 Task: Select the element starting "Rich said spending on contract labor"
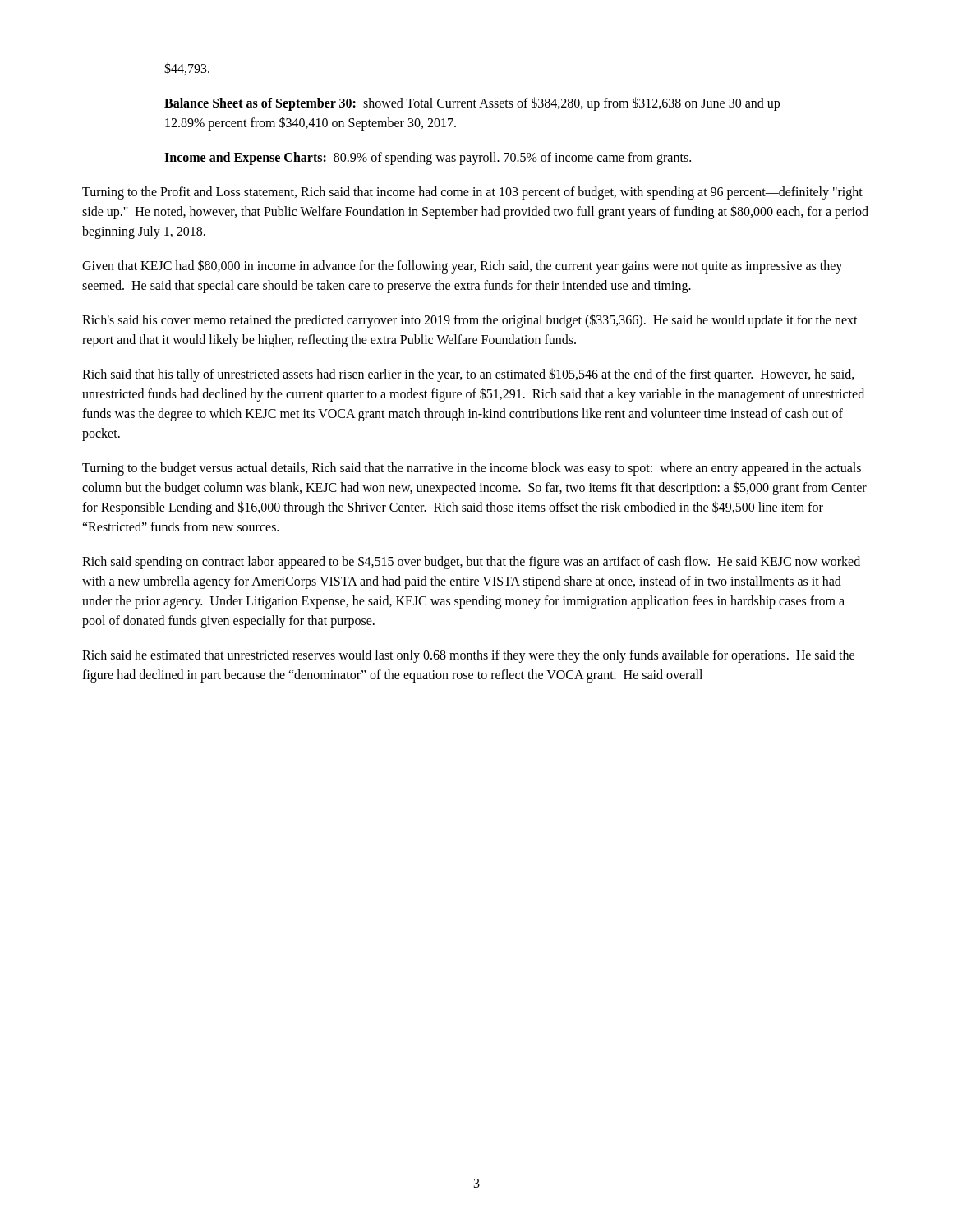(476, 591)
